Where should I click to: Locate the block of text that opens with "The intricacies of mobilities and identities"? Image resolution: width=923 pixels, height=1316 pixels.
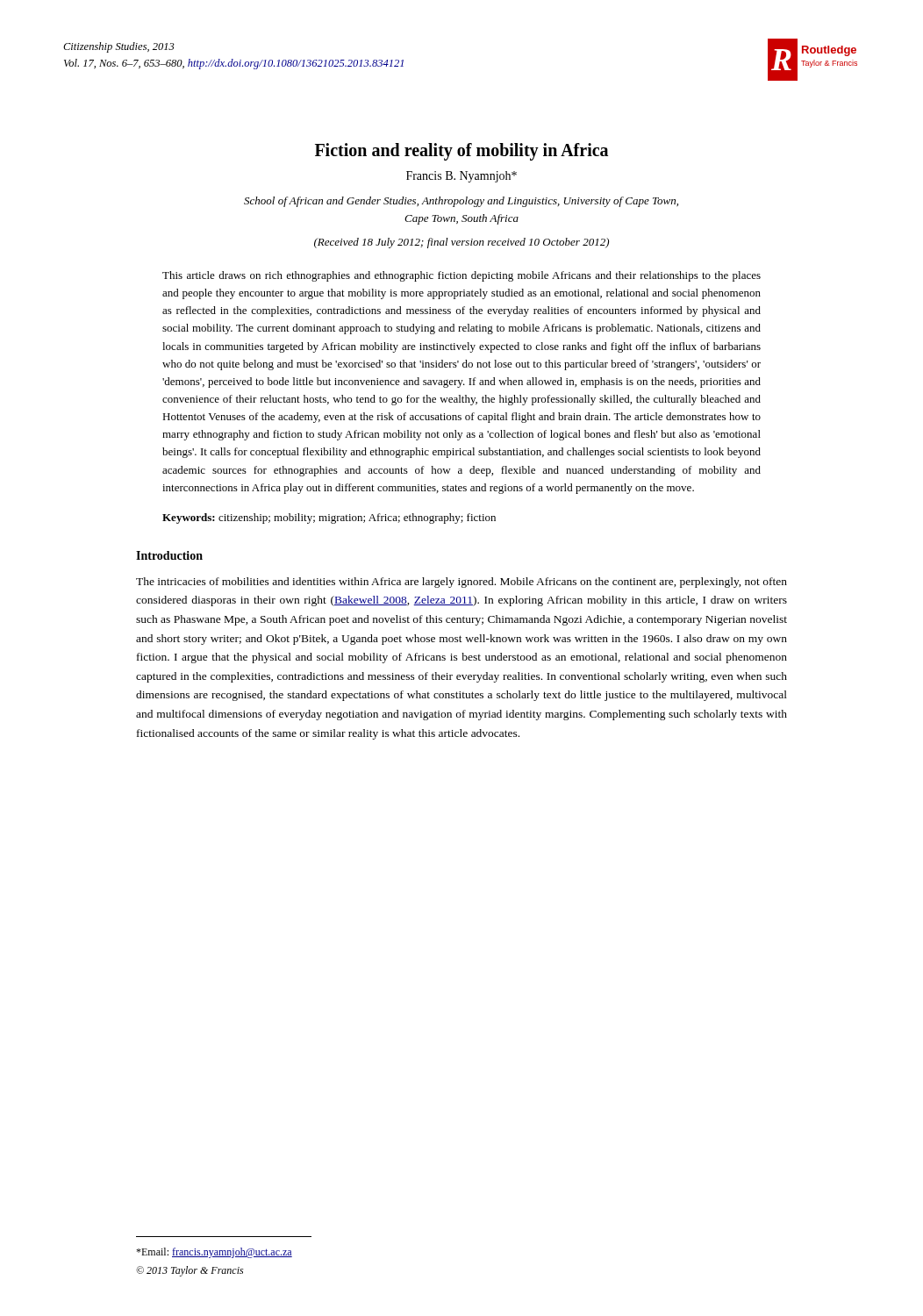point(462,657)
